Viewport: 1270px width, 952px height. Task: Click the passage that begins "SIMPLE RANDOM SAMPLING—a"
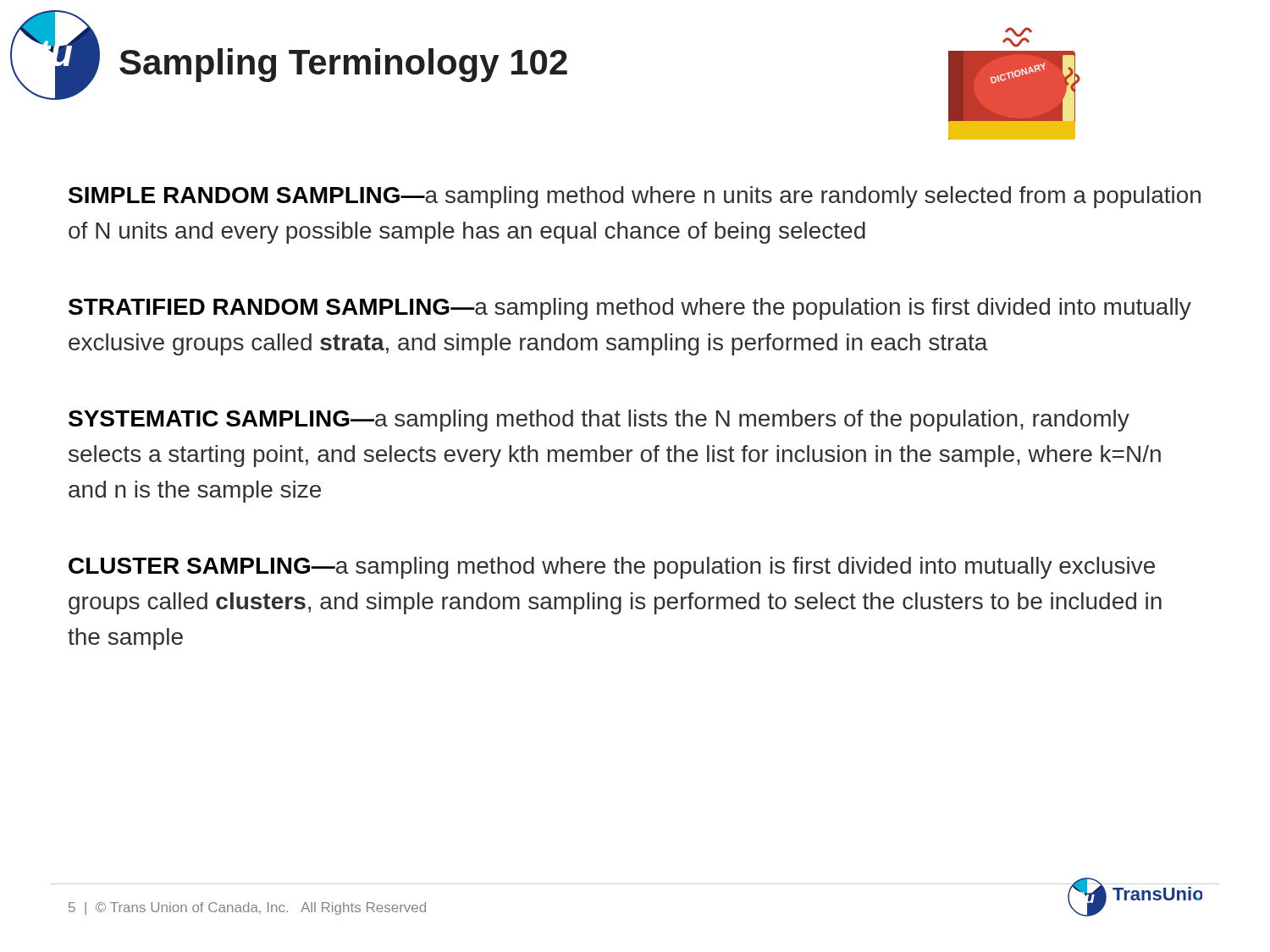click(635, 213)
